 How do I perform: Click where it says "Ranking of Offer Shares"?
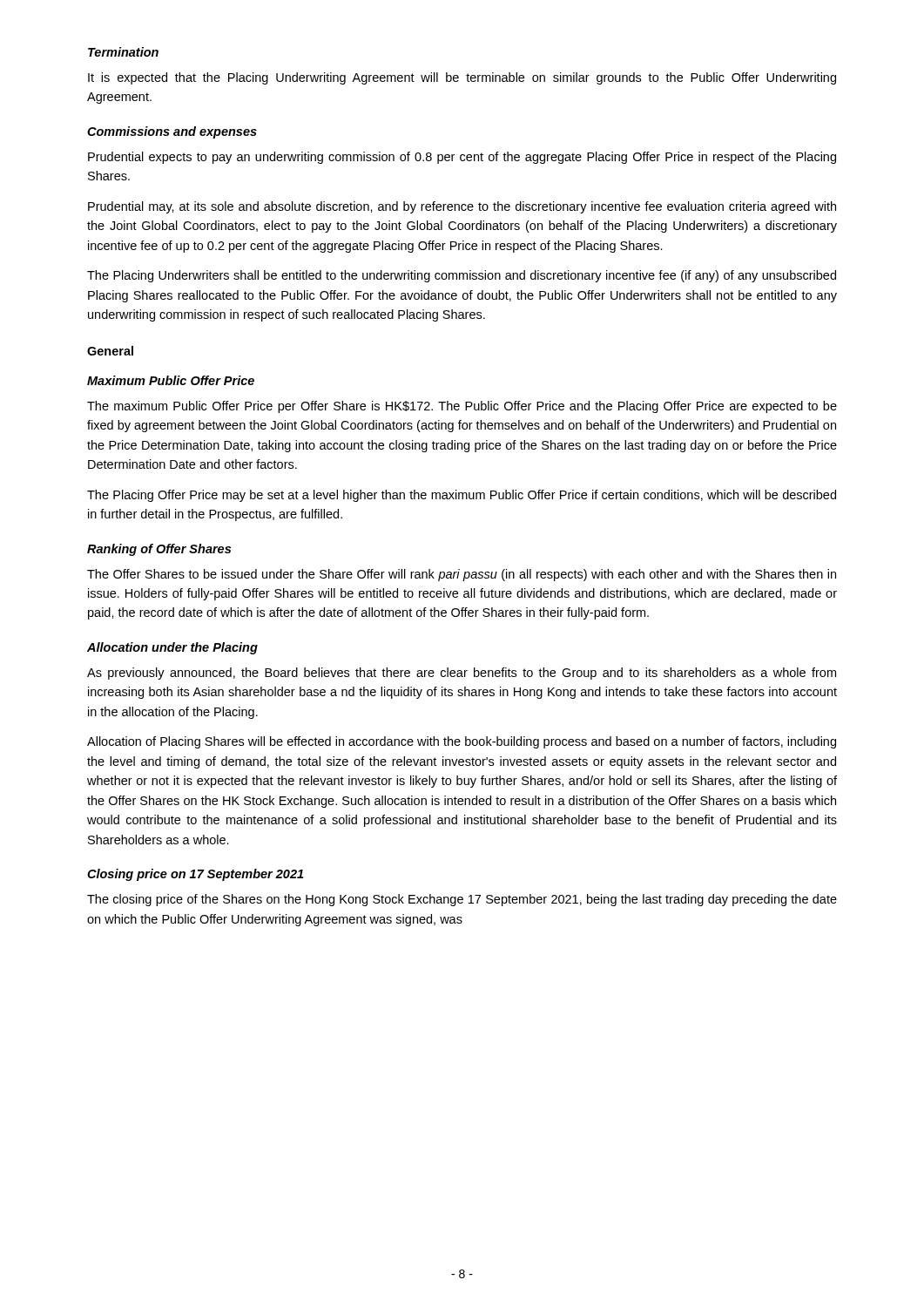pyautogui.click(x=159, y=548)
